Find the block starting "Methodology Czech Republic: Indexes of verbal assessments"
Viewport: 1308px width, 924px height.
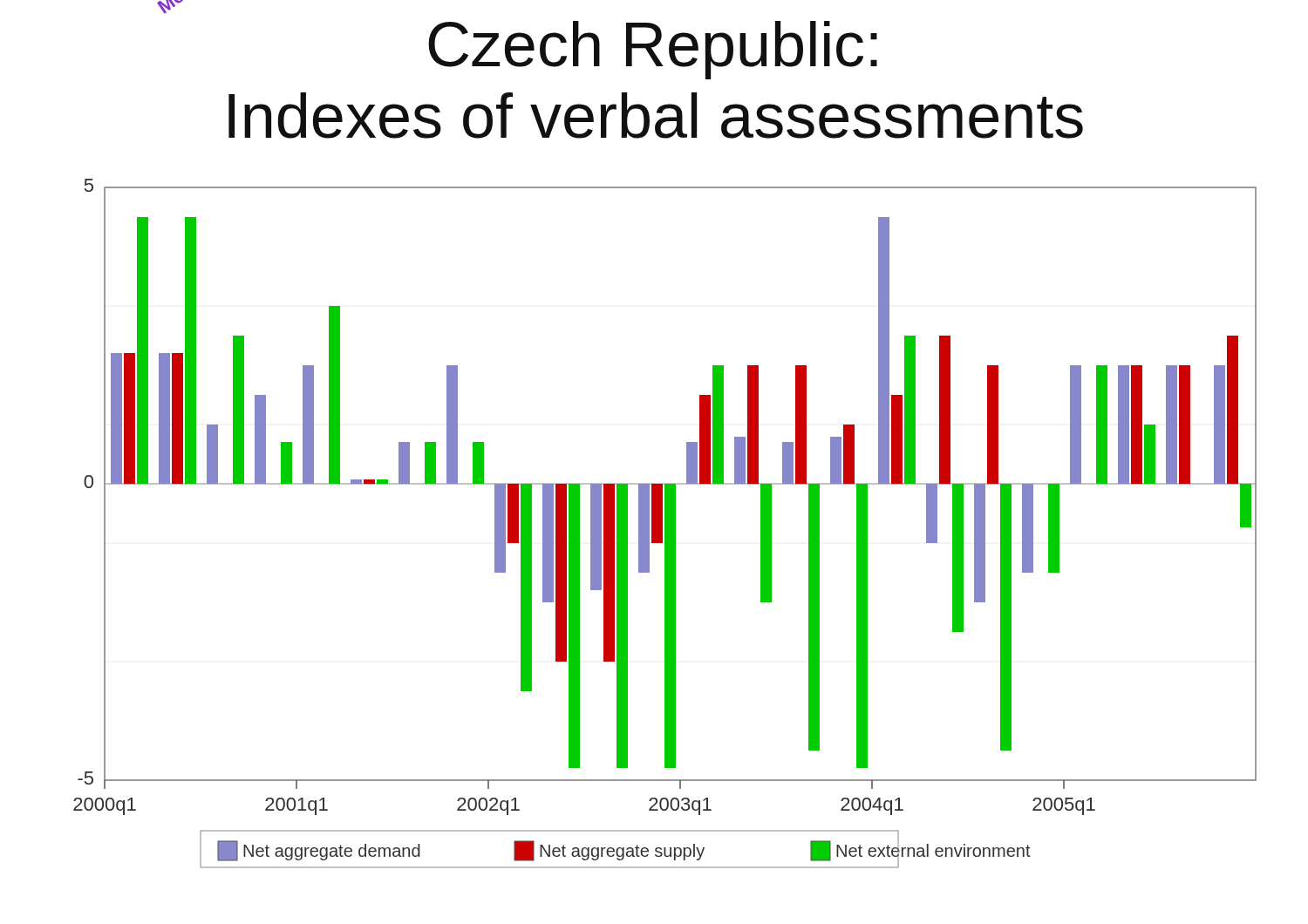coord(619,80)
